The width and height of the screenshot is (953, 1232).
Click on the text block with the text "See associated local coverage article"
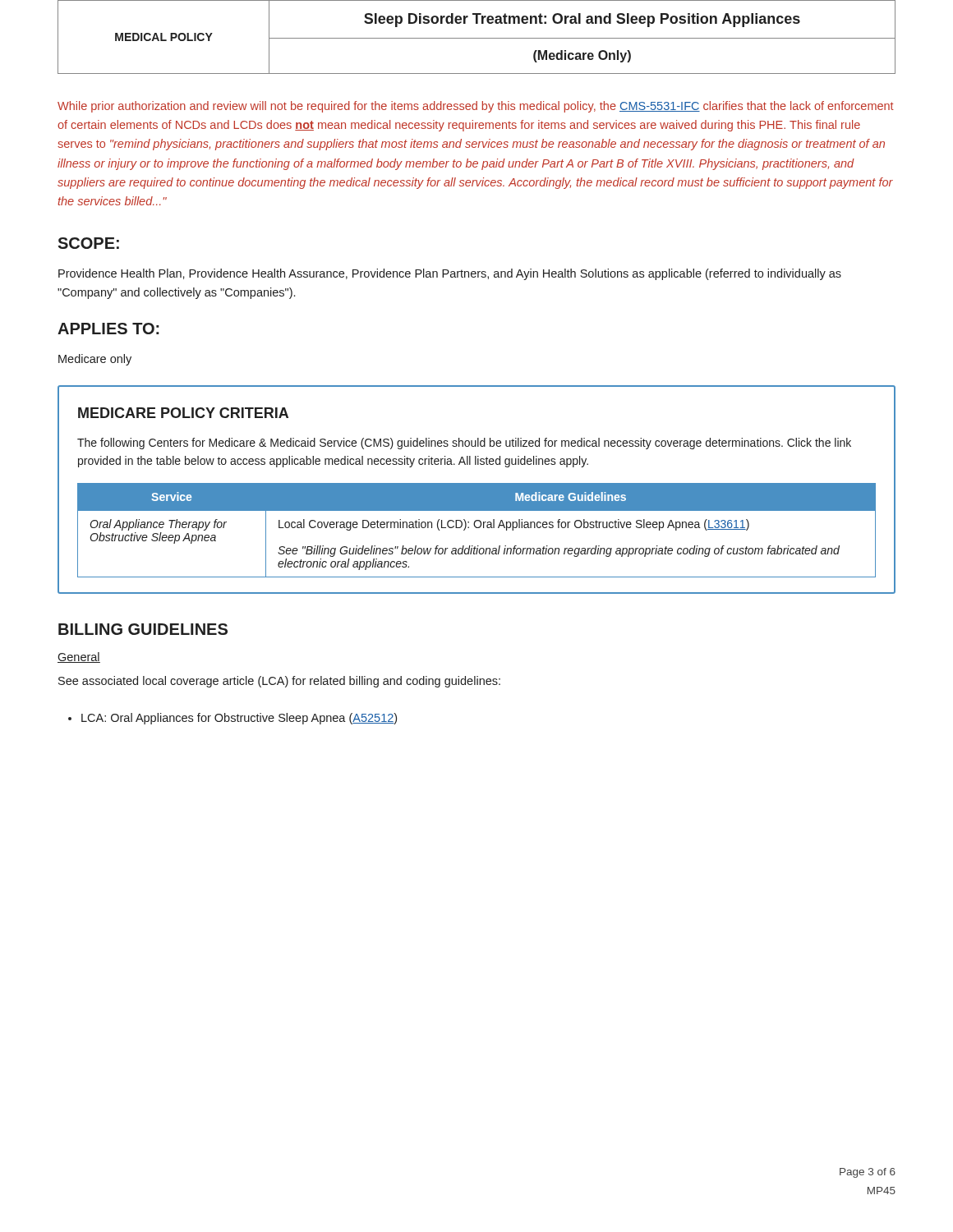tap(279, 681)
